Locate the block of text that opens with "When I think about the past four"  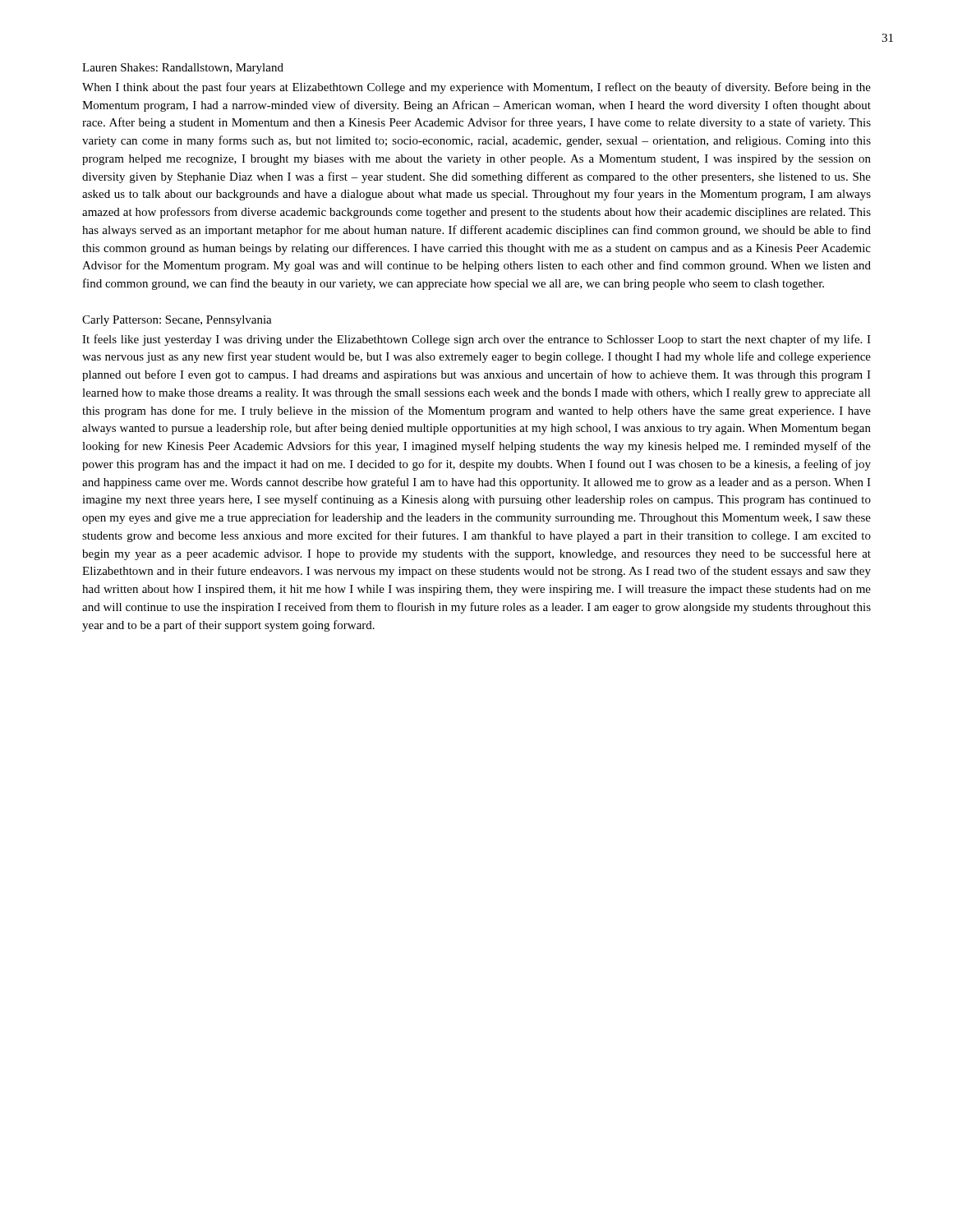click(476, 185)
